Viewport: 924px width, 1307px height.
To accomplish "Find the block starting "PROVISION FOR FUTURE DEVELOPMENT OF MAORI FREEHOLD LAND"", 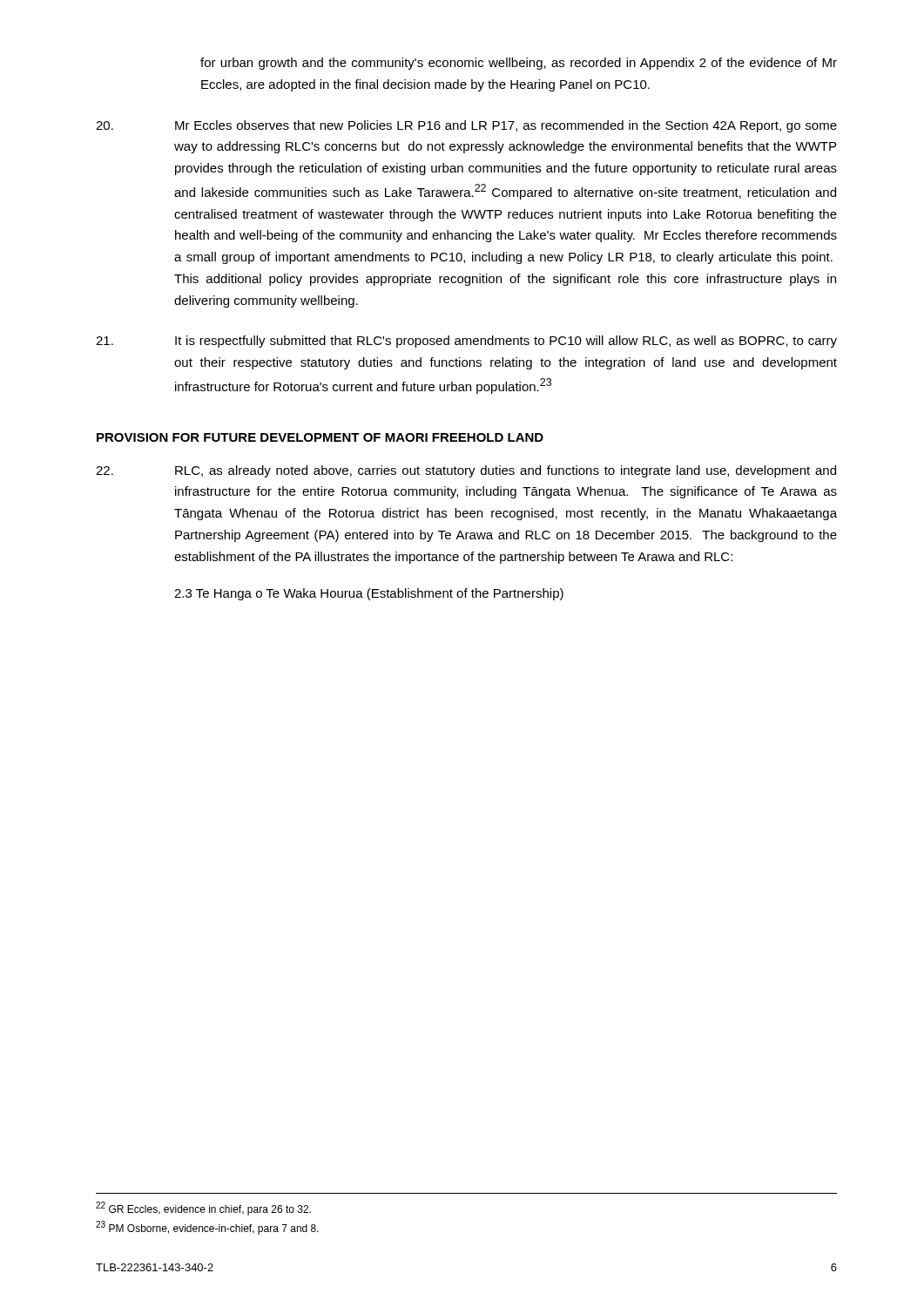I will pyautogui.click(x=320, y=437).
